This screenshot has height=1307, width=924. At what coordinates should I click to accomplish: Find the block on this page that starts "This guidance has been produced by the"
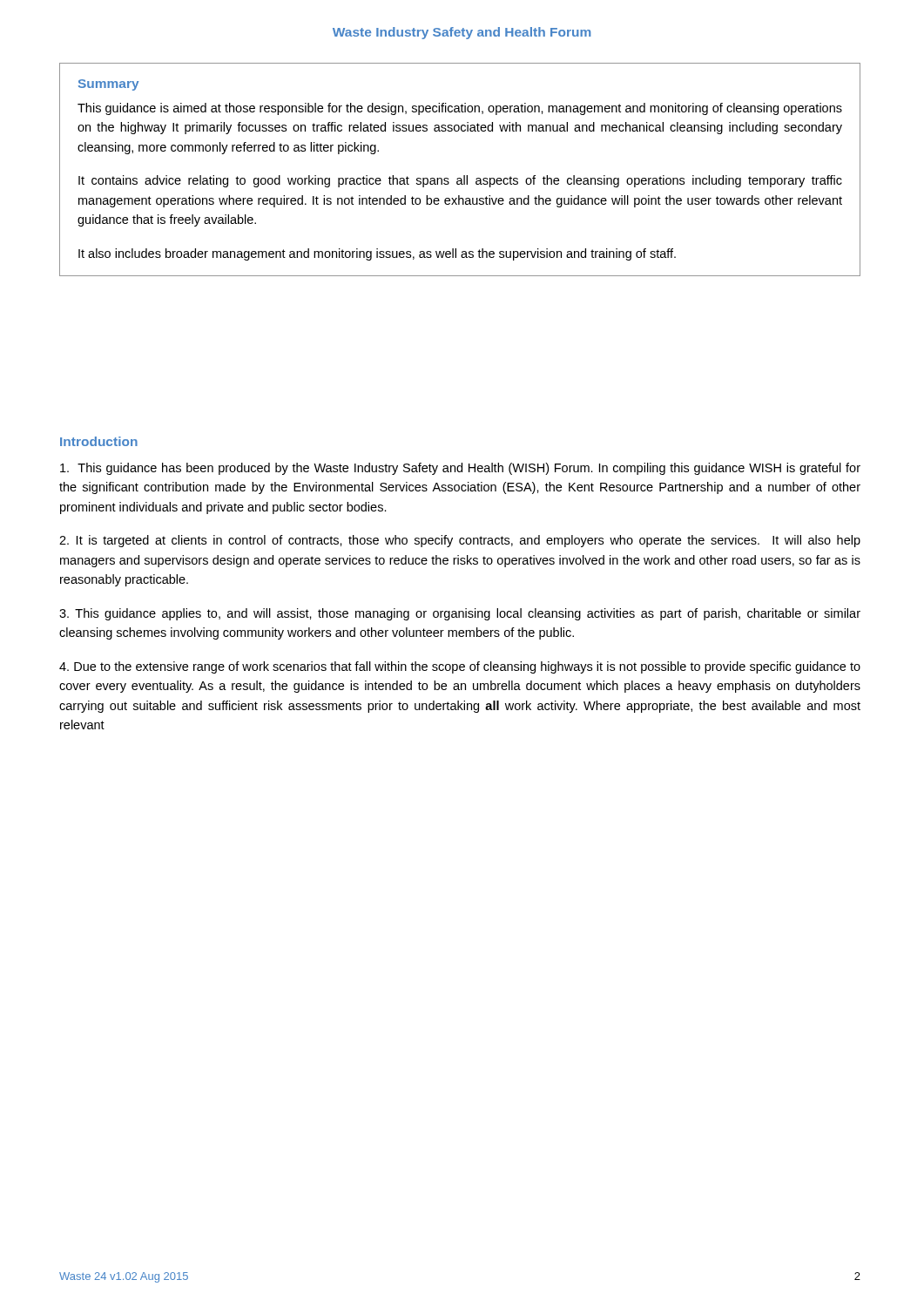(460, 488)
